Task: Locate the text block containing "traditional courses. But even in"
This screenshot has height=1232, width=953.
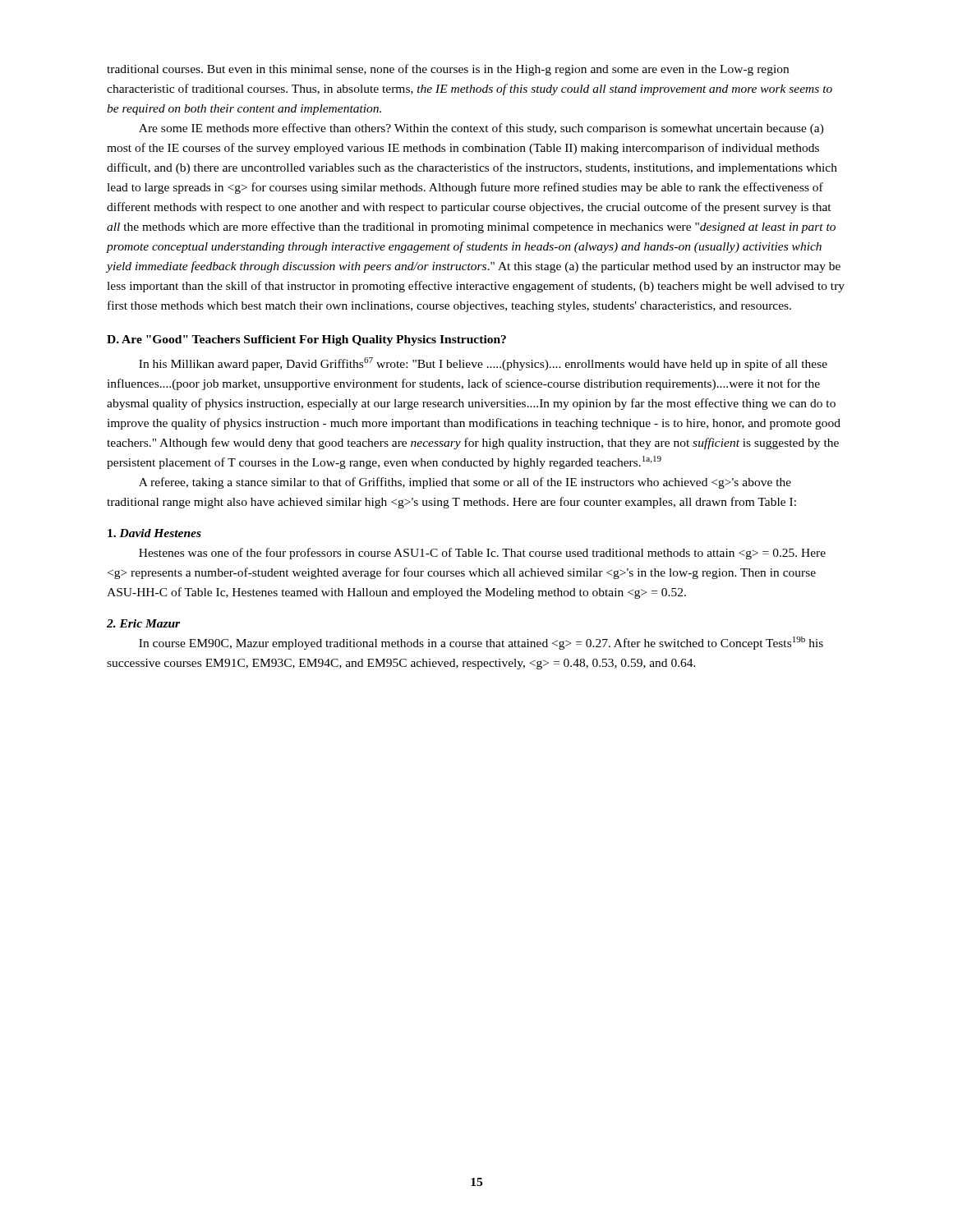Action: coord(476,187)
